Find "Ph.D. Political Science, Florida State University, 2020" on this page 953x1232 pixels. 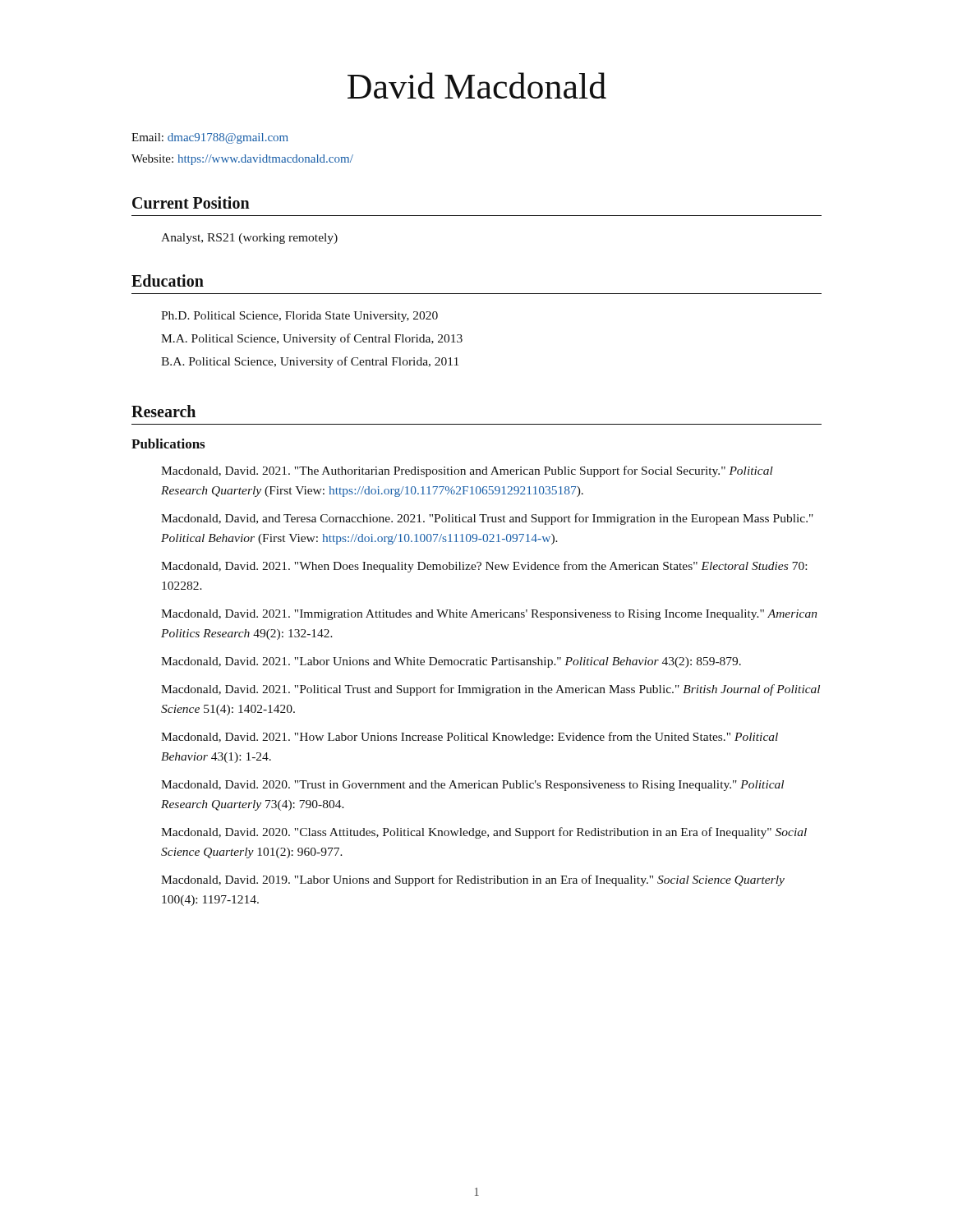[x=300, y=315]
